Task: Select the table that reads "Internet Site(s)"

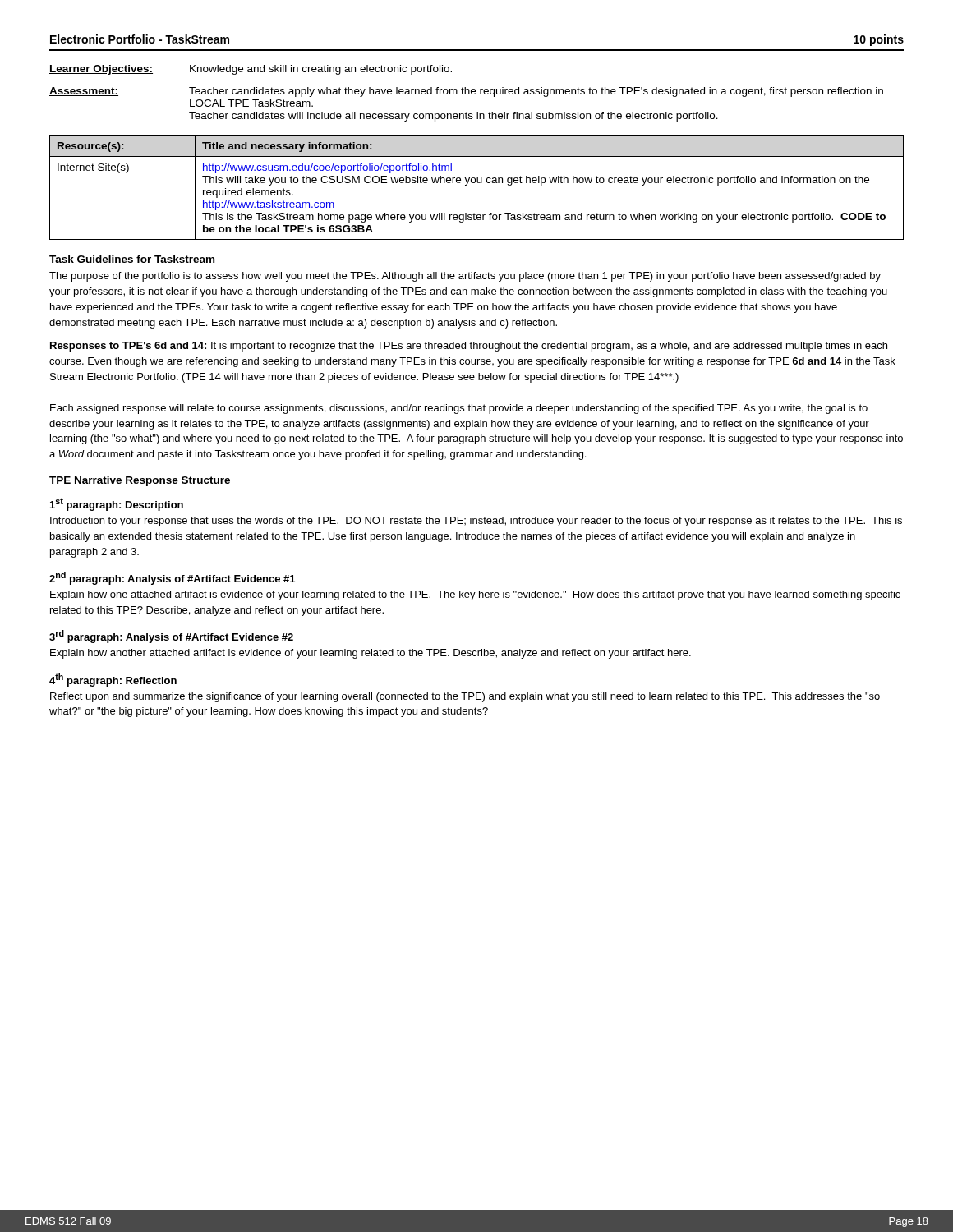Action: 476,187
